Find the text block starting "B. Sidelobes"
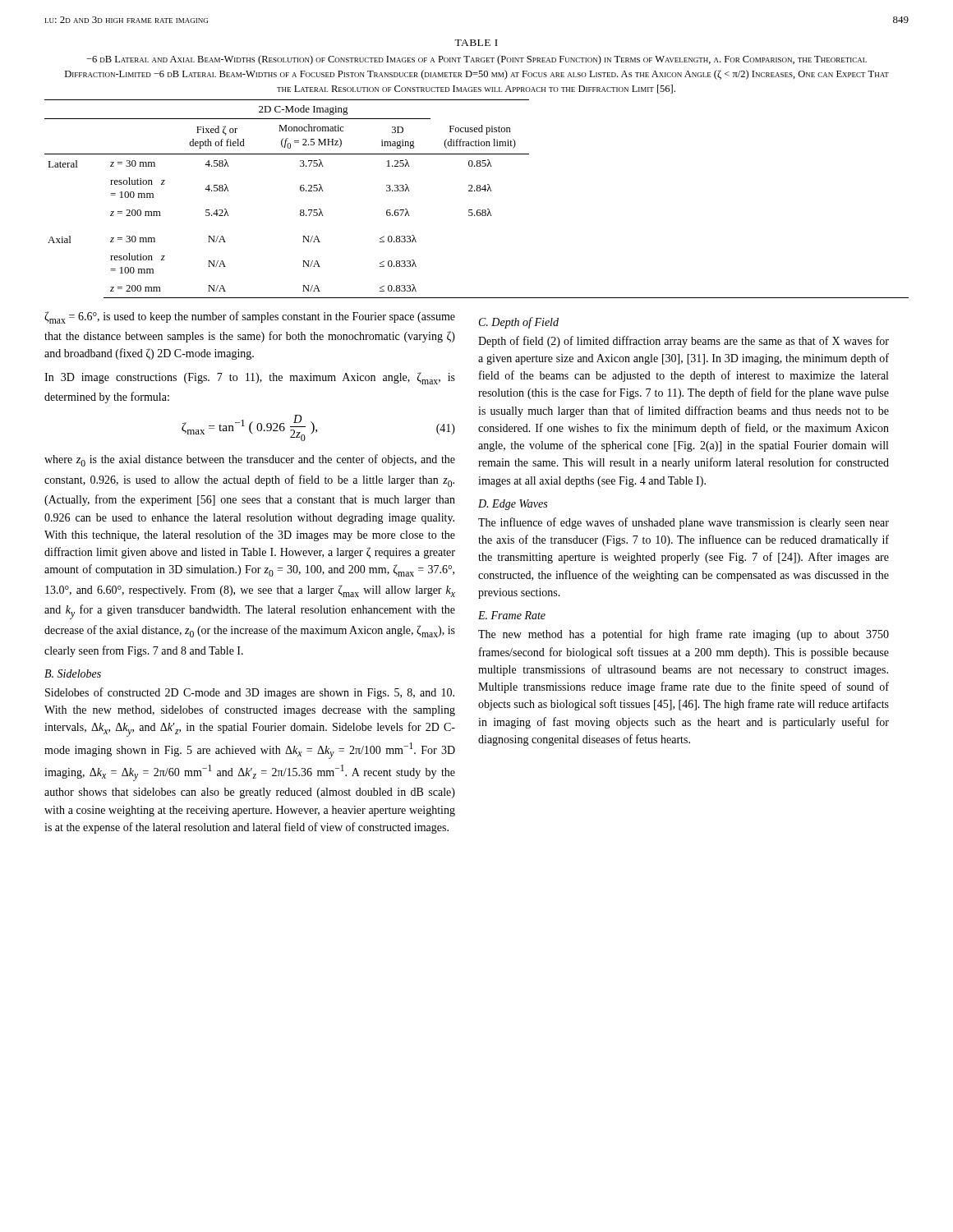This screenshot has height=1232, width=953. (73, 674)
